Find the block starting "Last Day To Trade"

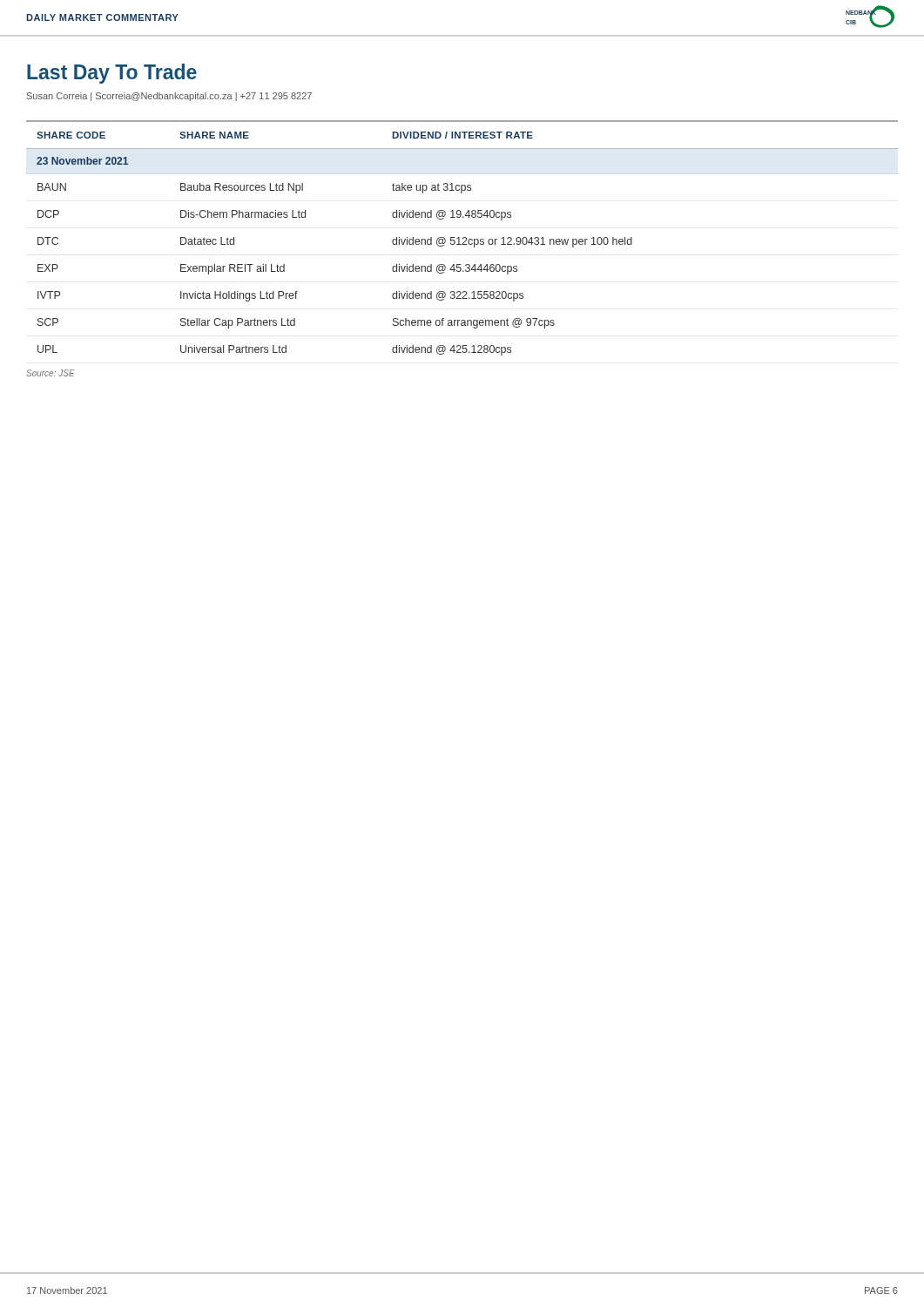coord(112,72)
